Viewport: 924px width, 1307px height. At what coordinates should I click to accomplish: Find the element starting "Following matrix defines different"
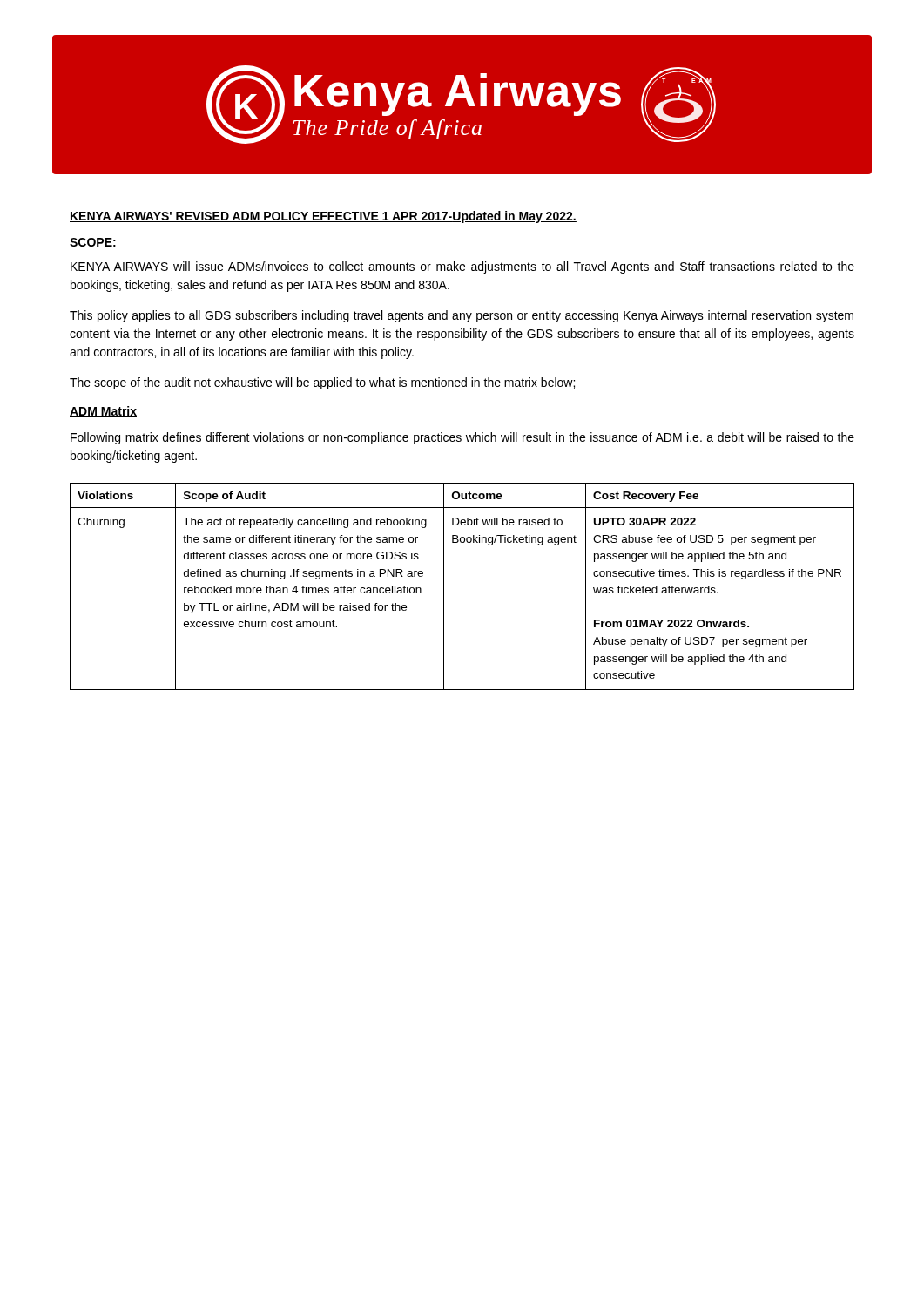pos(462,447)
